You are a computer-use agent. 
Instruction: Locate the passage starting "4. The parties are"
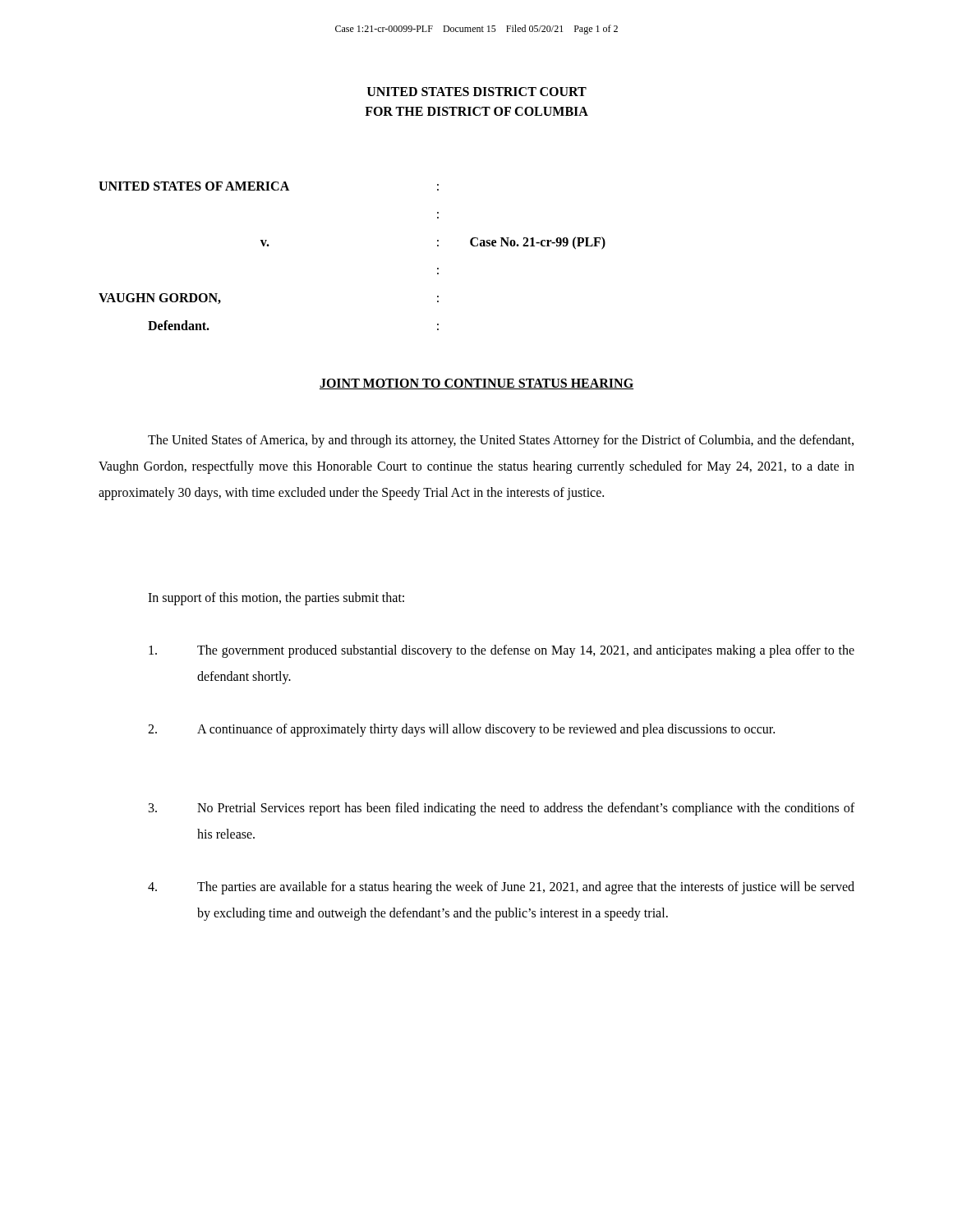[x=476, y=900]
